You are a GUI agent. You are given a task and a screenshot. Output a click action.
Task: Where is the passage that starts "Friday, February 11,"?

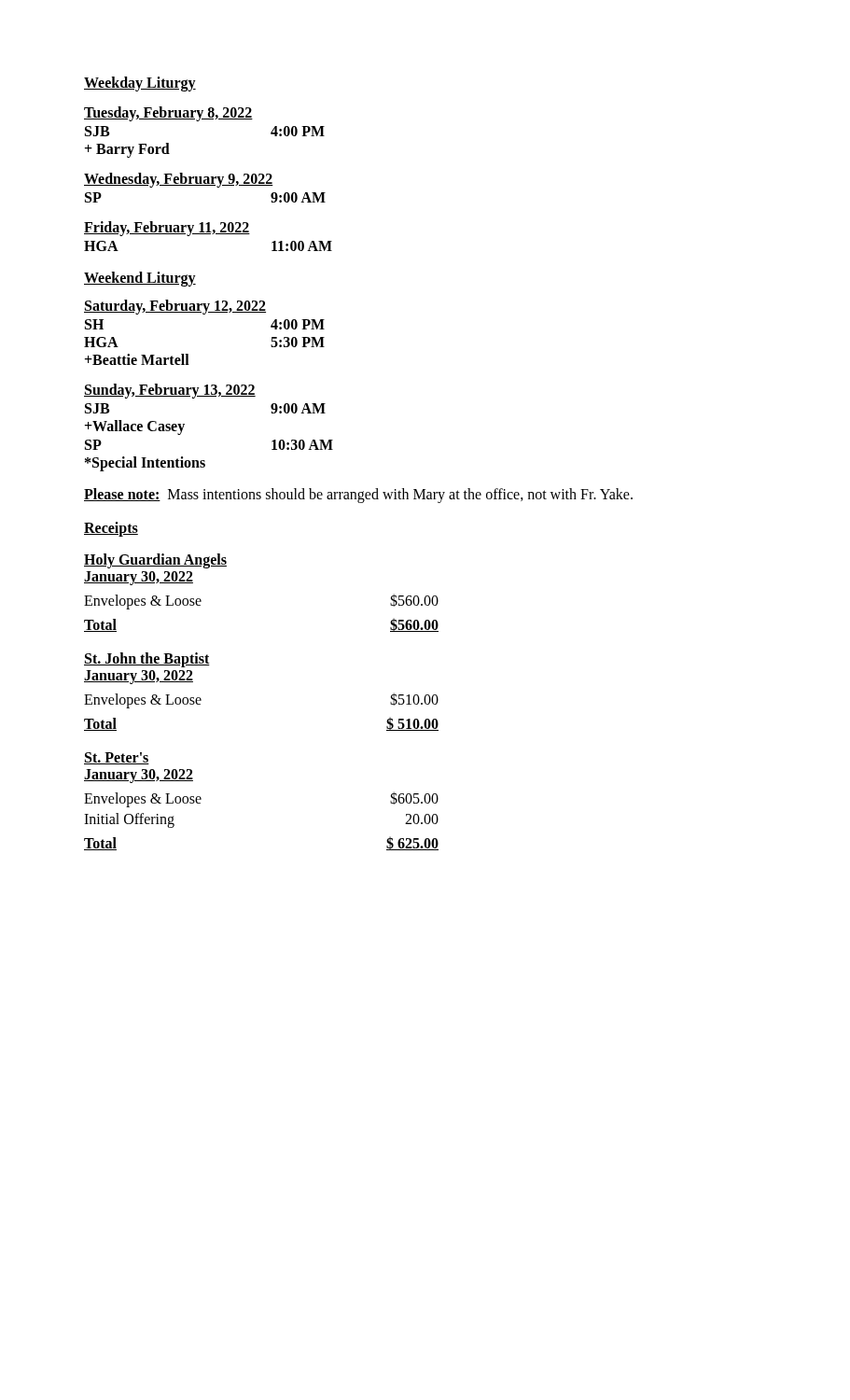[167, 229]
